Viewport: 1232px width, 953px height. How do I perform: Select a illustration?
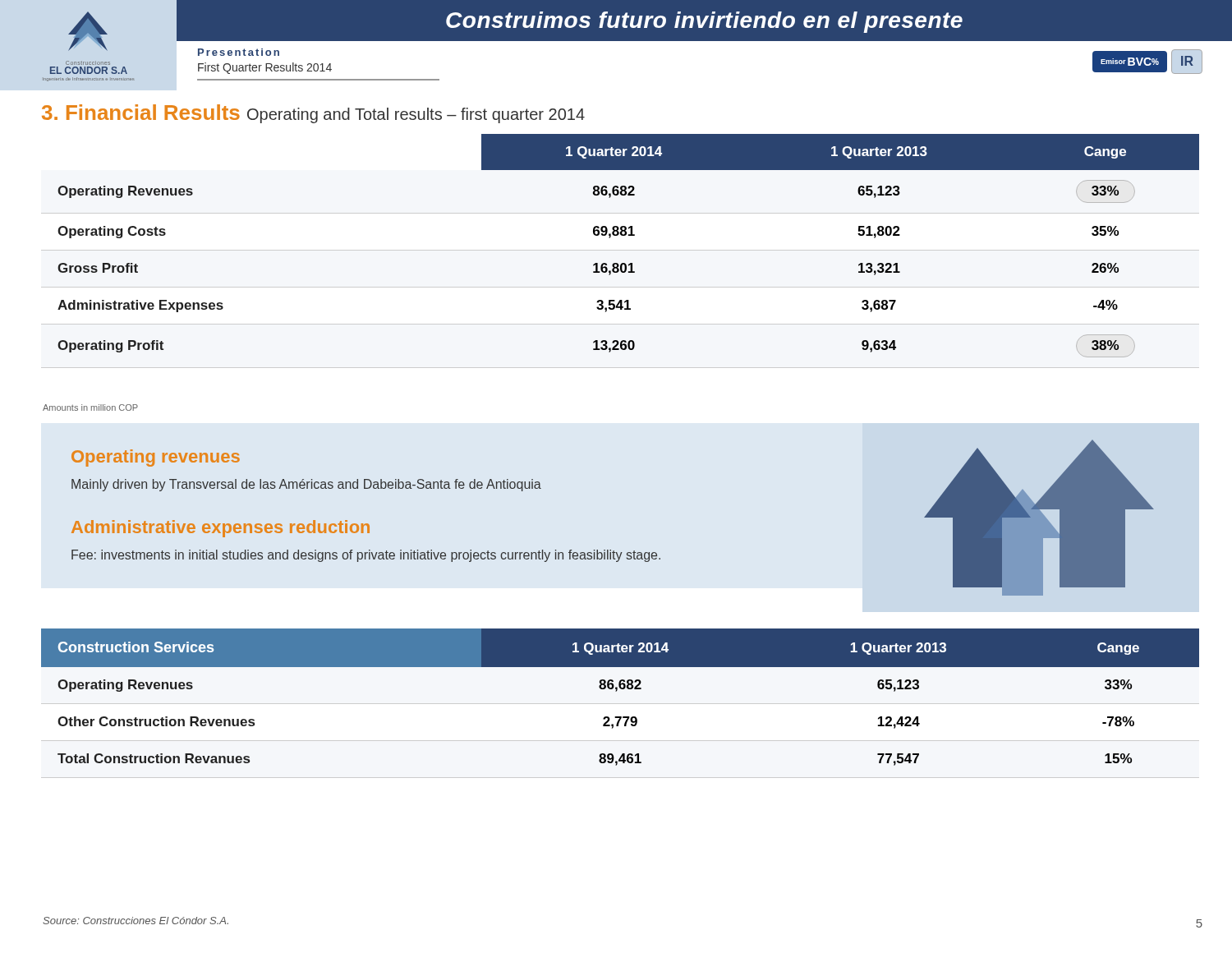tap(1031, 518)
